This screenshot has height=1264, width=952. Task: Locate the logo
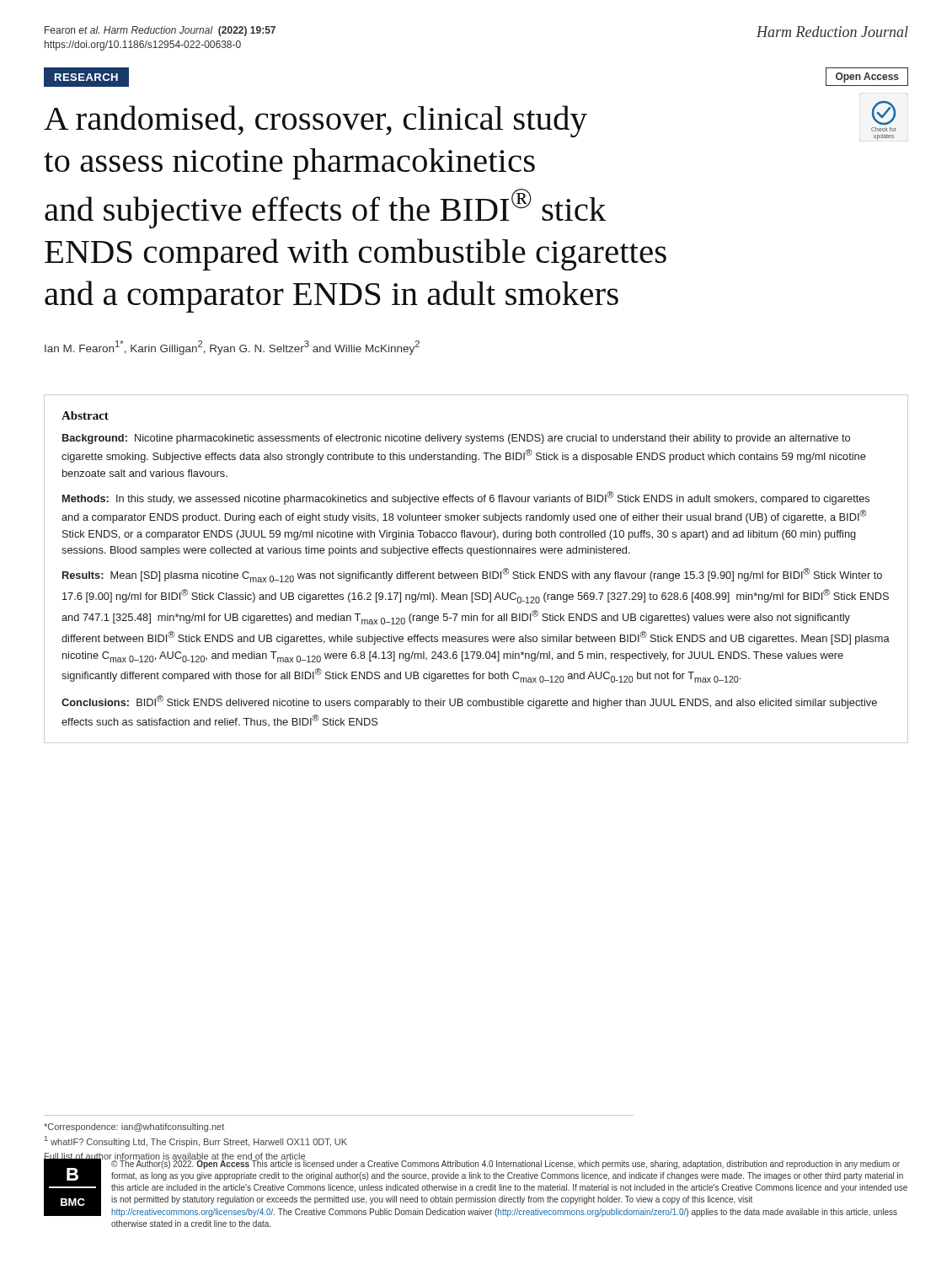click(x=72, y=1189)
